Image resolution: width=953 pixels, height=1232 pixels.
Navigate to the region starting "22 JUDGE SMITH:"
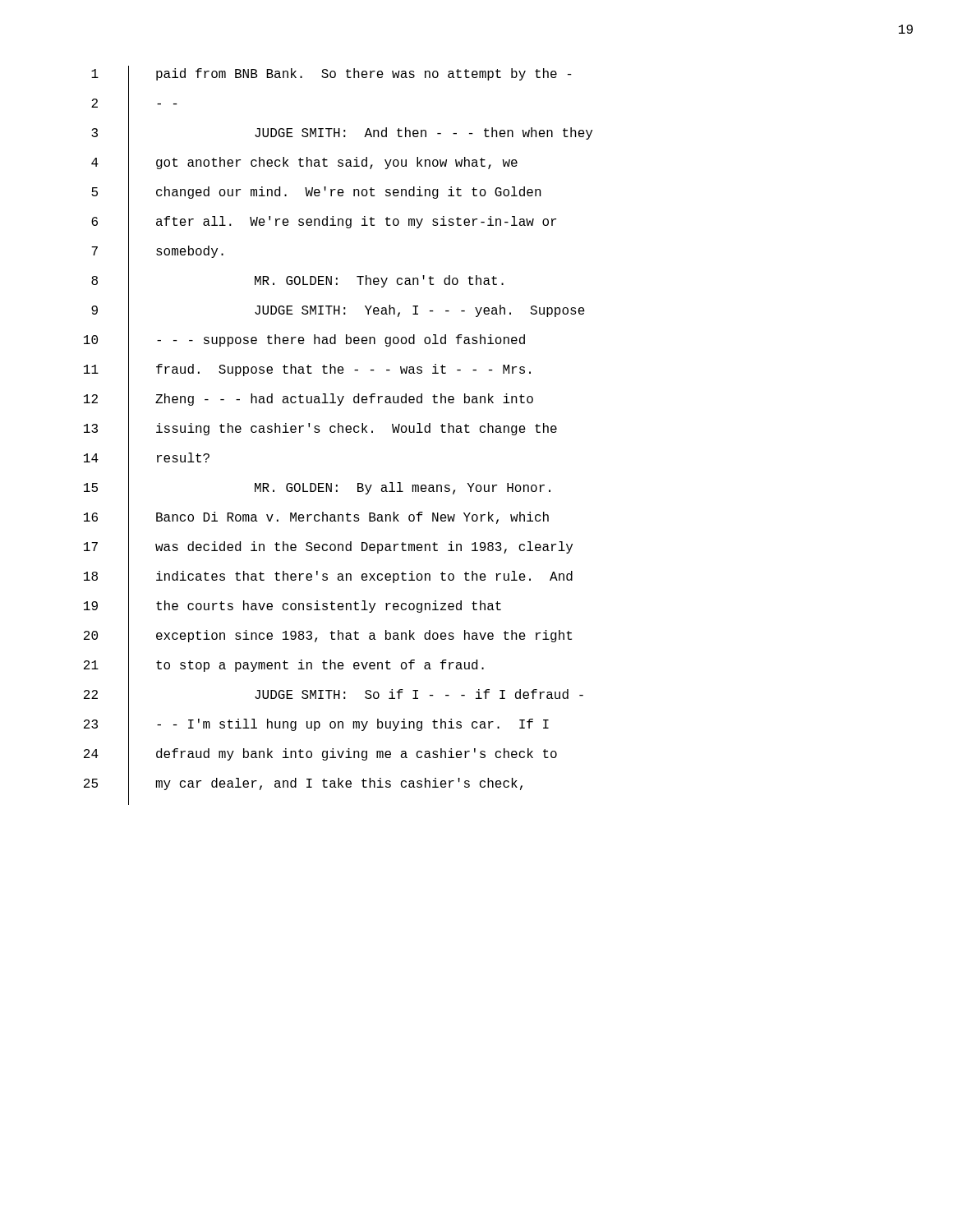pyautogui.click(x=481, y=701)
